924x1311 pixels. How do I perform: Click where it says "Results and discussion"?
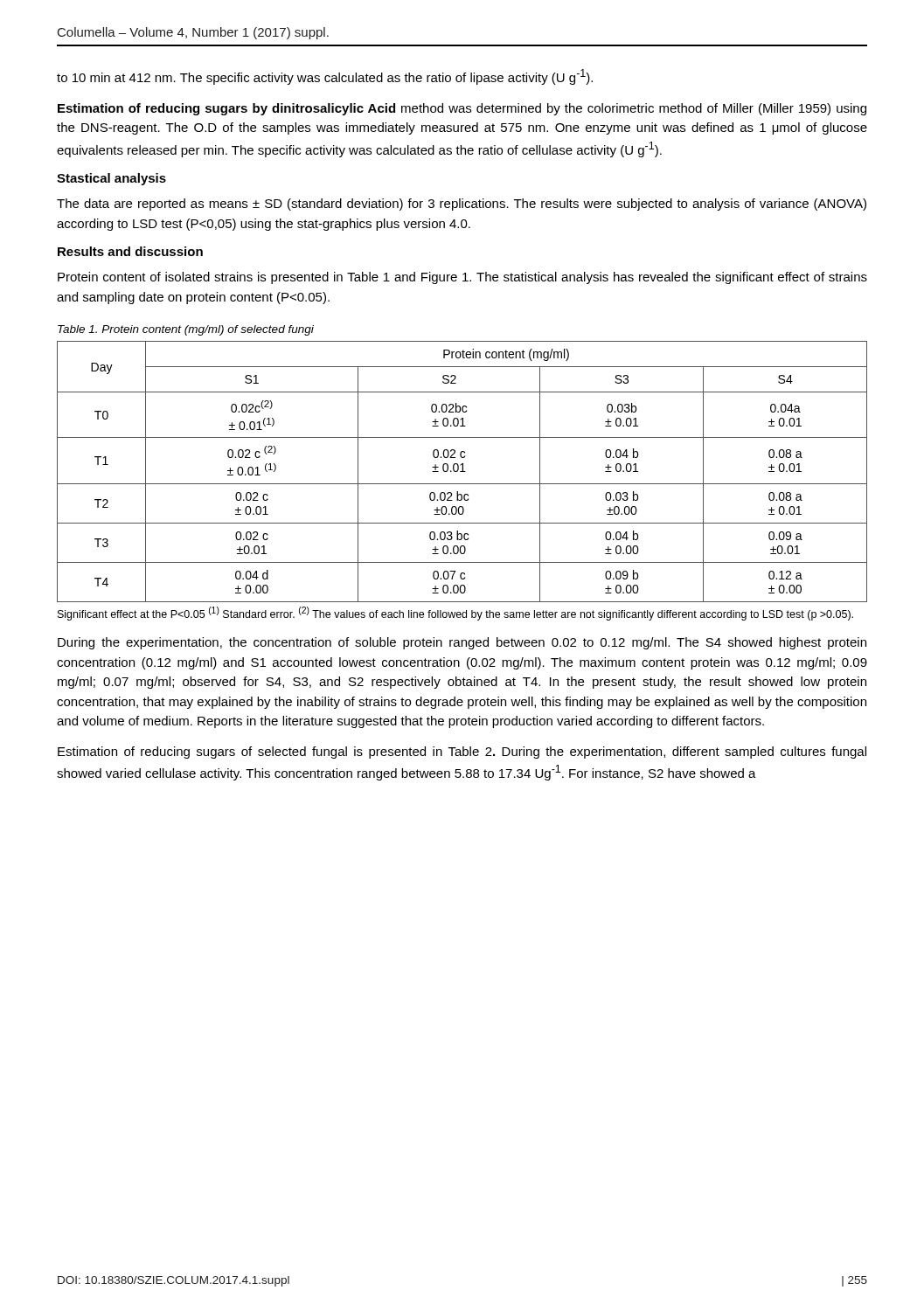(x=130, y=251)
